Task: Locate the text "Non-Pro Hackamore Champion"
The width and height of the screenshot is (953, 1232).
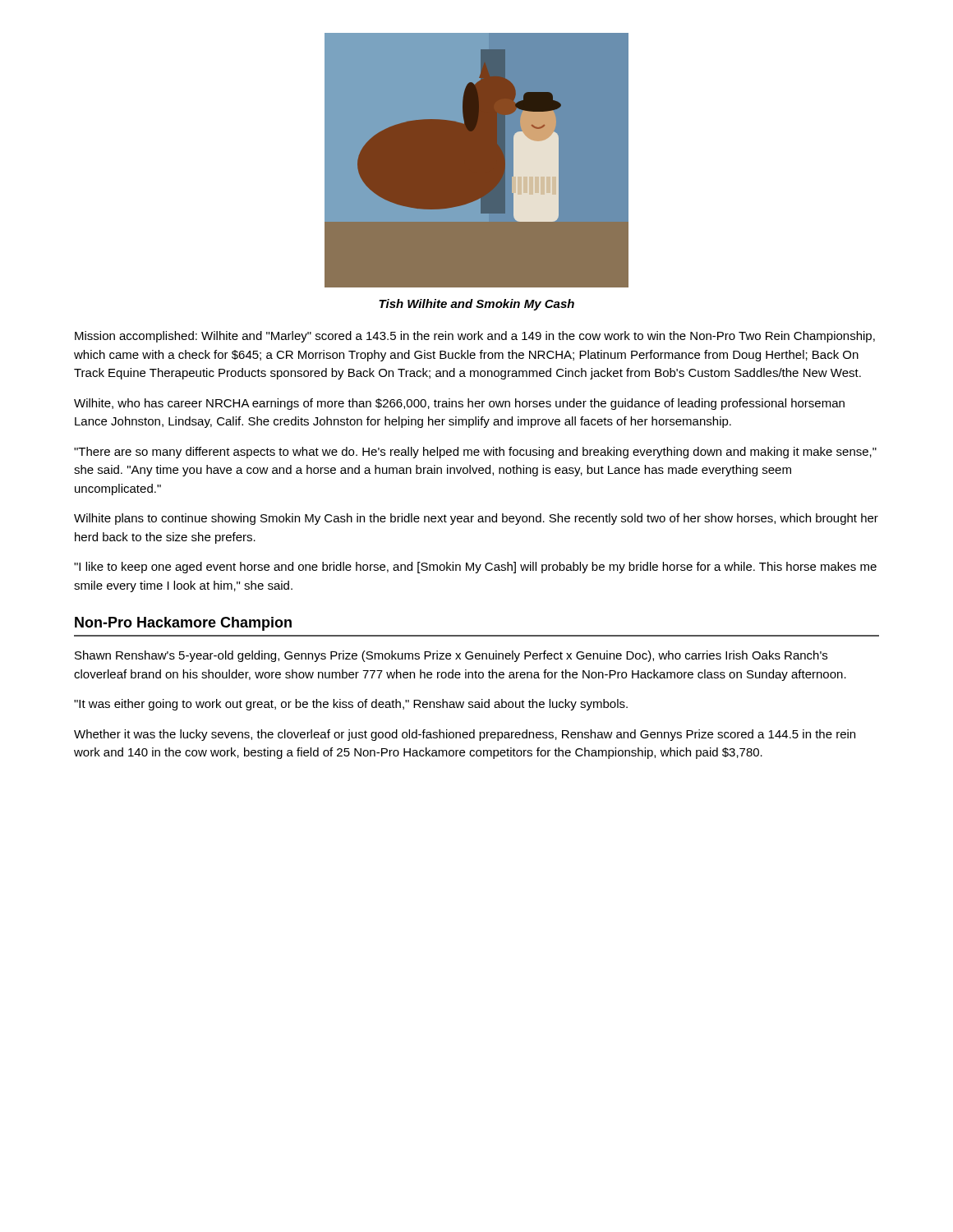Action: pyautogui.click(x=183, y=623)
